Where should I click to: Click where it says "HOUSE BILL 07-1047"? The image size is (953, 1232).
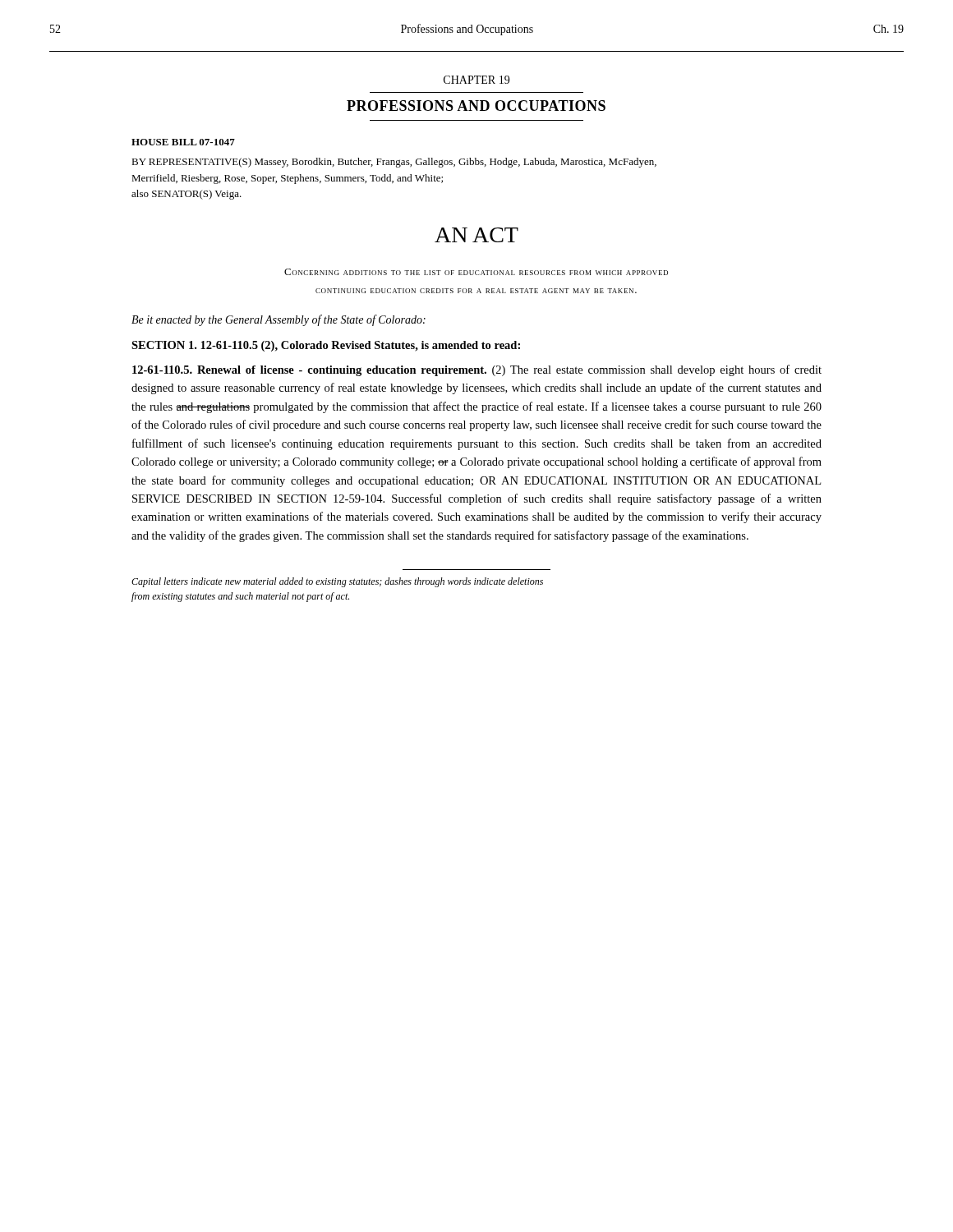[x=183, y=142]
